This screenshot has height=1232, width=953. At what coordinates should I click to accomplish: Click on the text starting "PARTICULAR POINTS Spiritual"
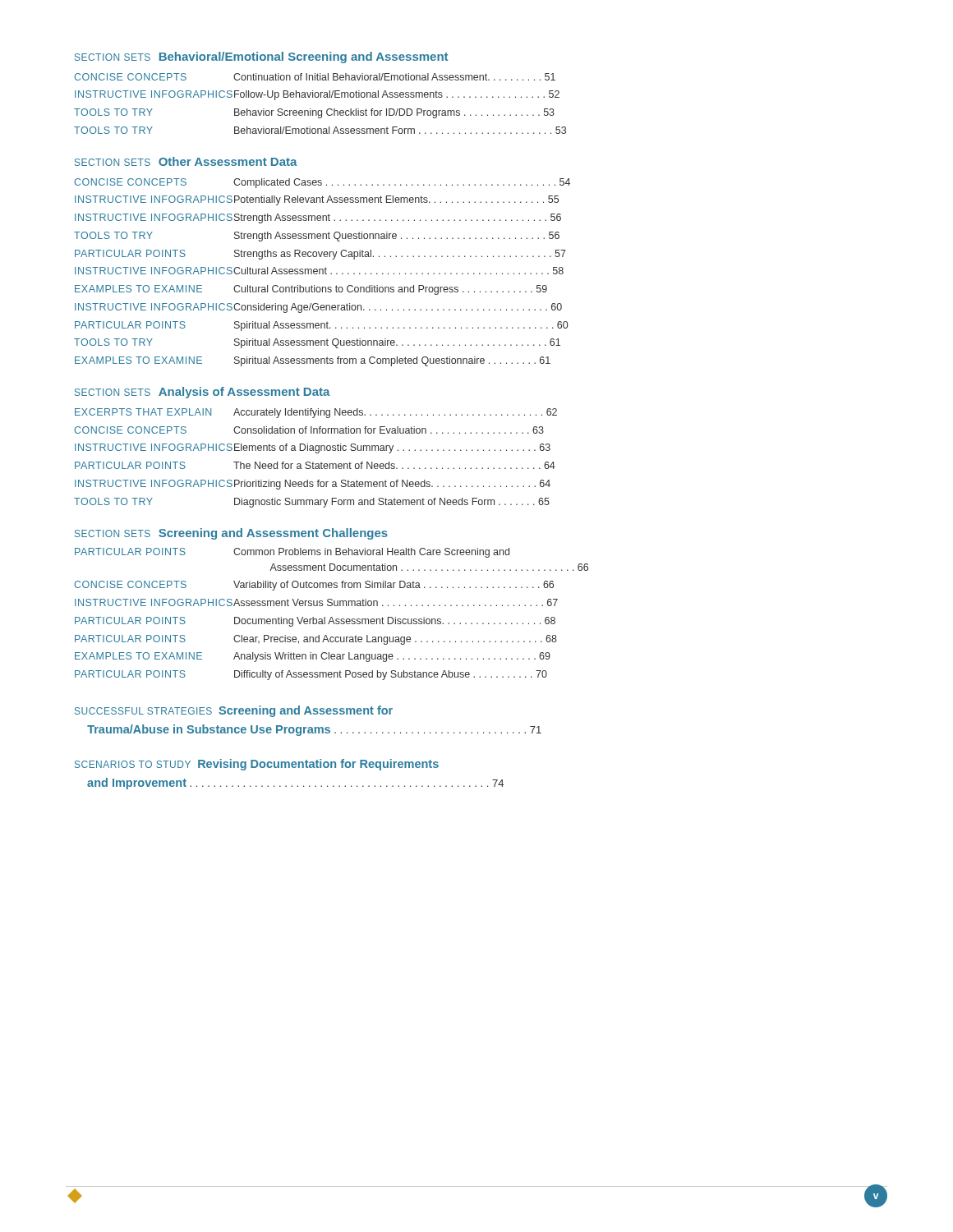coord(476,325)
